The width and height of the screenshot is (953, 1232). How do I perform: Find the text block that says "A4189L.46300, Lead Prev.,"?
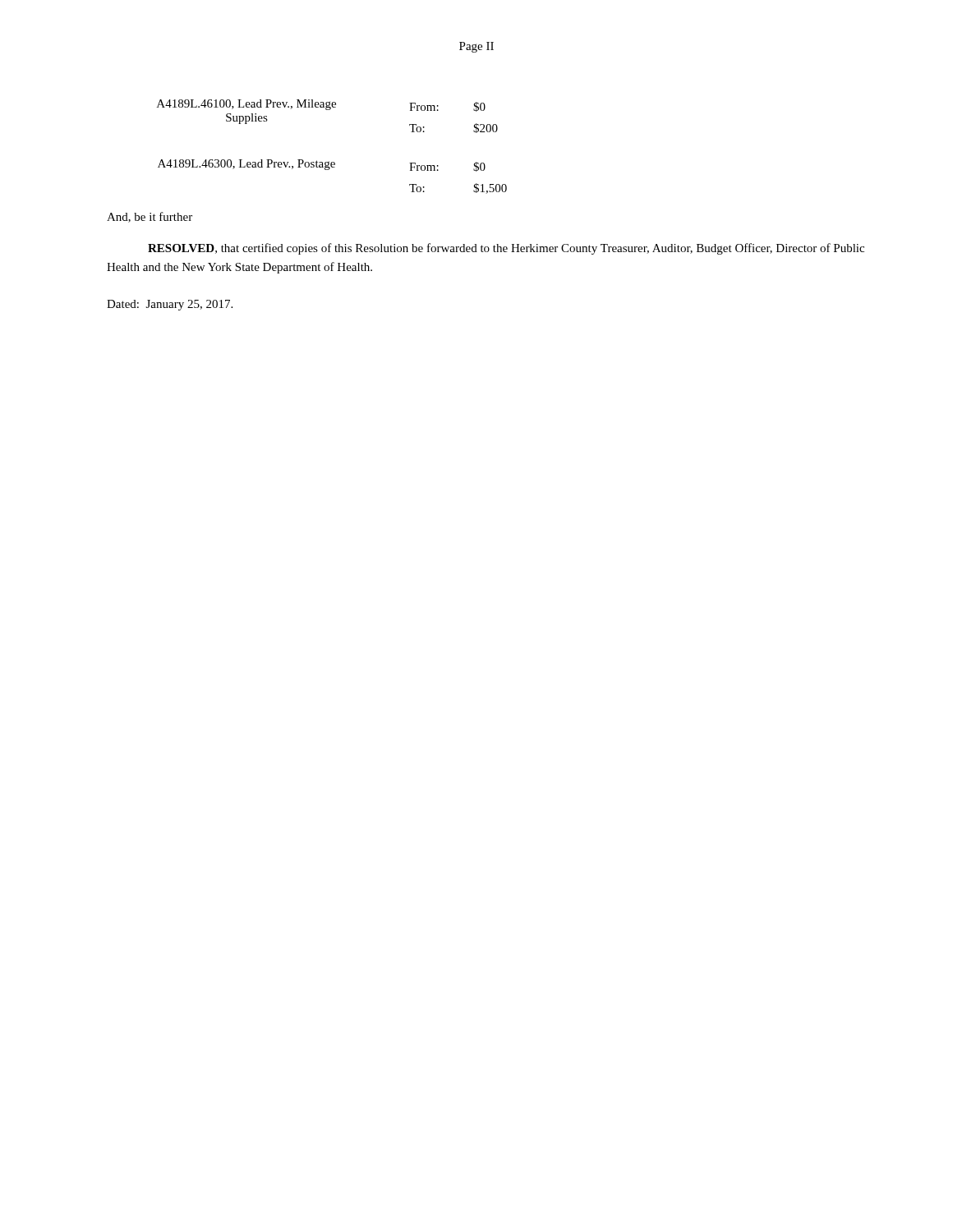click(323, 178)
